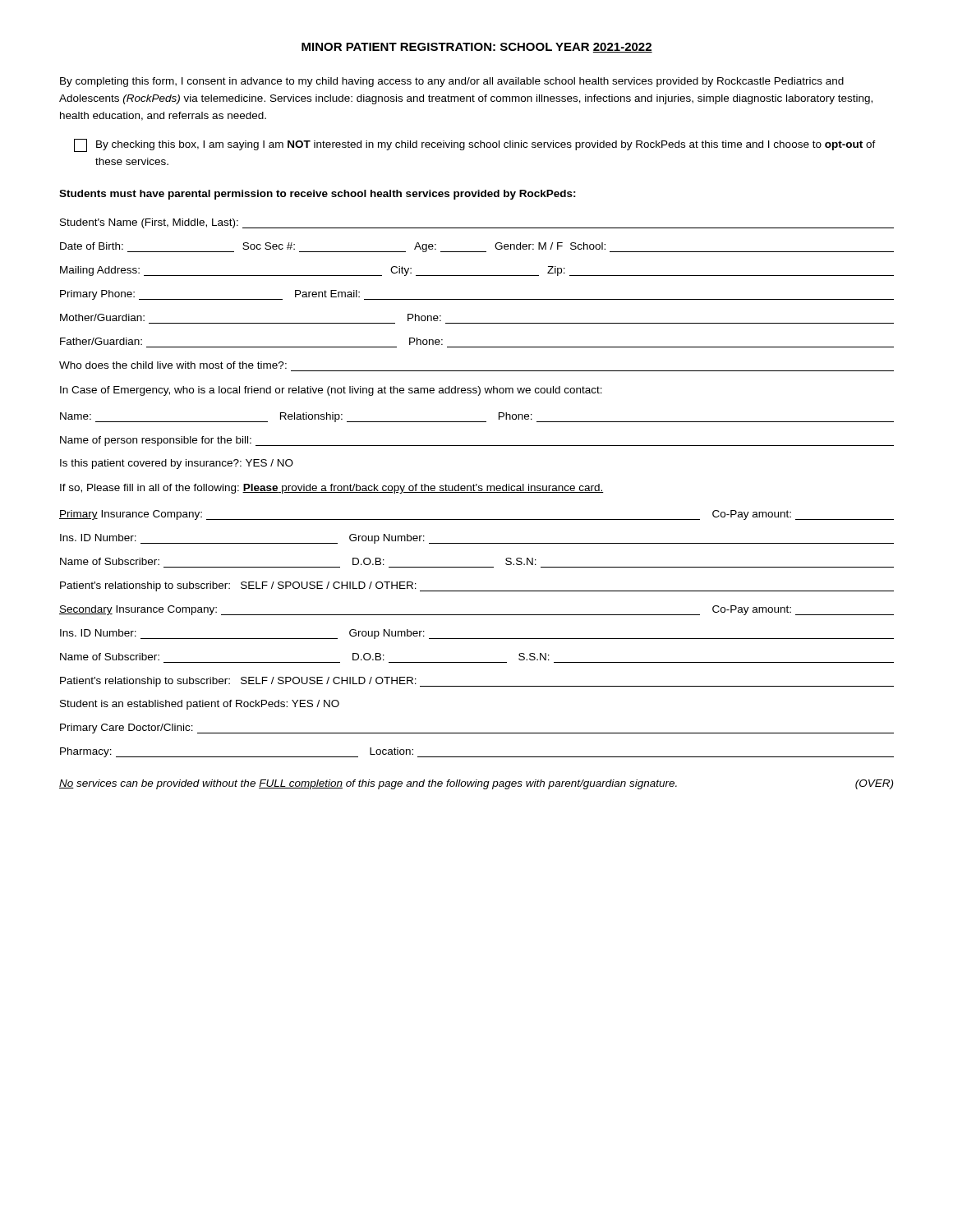Click where it says "Primary Phone: Parent Email:"
Viewport: 953px width, 1232px height.
[x=476, y=293]
